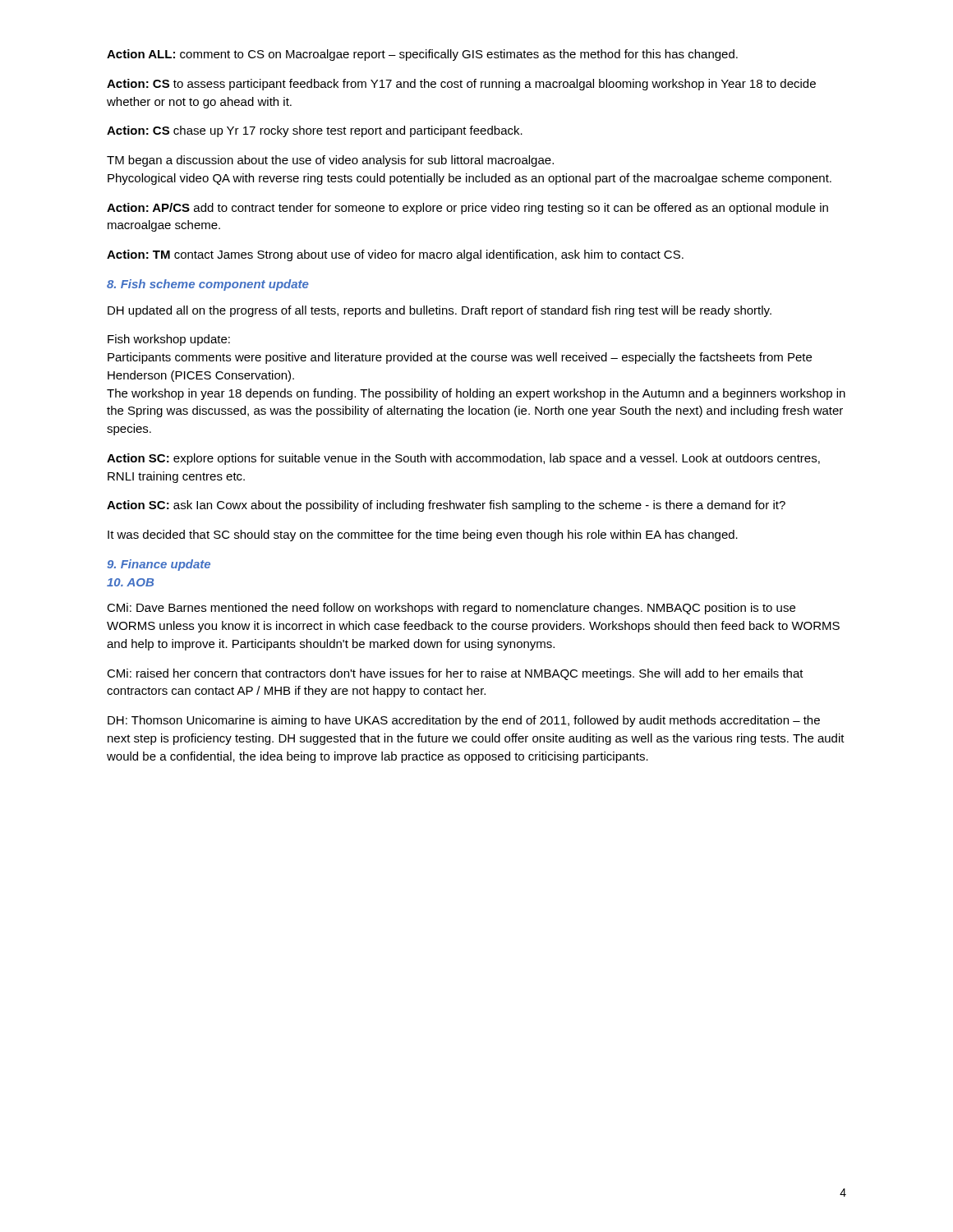Find the text block that reads "TM began a discussion about the use of"
The height and width of the screenshot is (1232, 953).
click(x=470, y=169)
